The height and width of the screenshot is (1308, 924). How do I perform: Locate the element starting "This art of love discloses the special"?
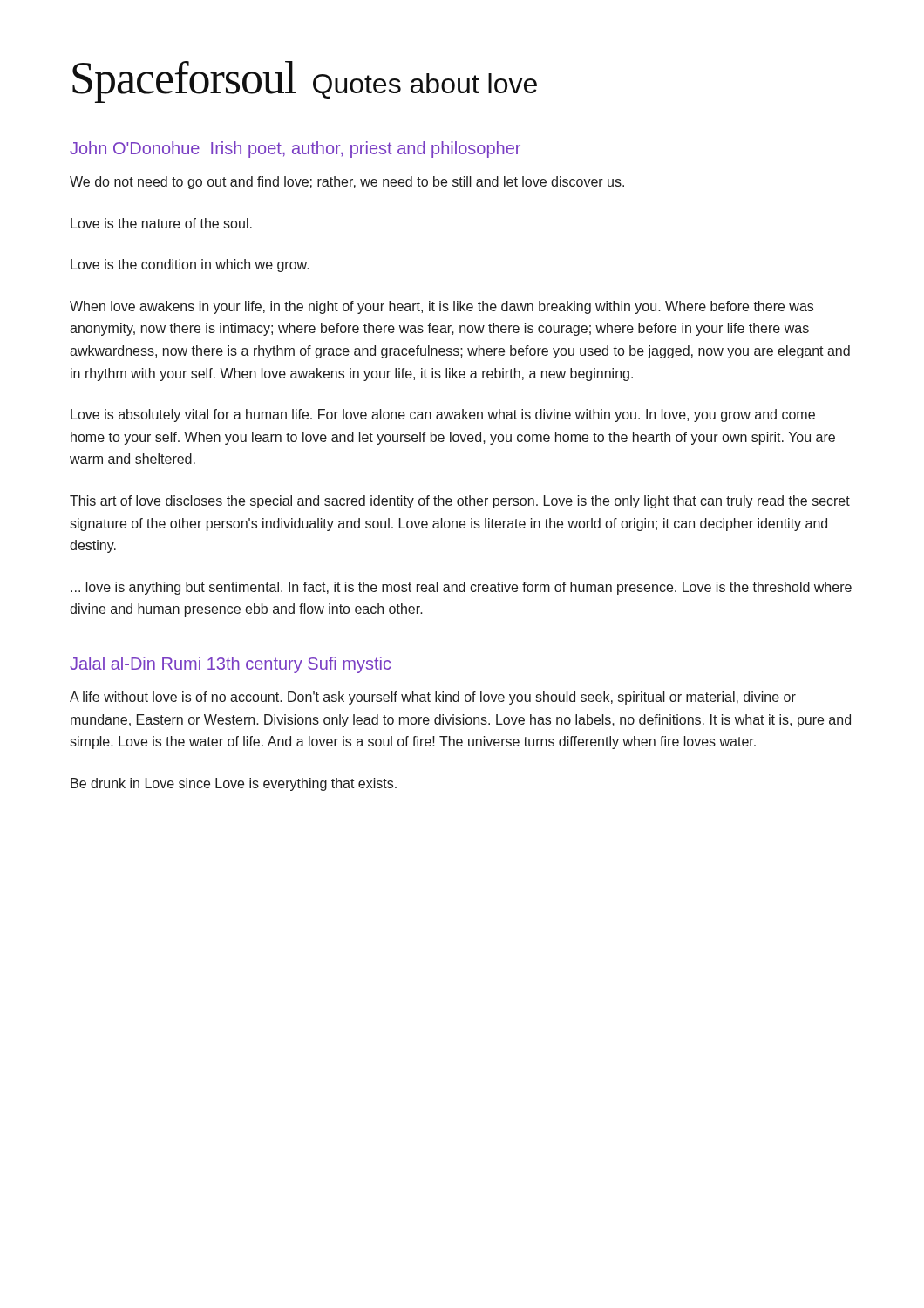(460, 523)
